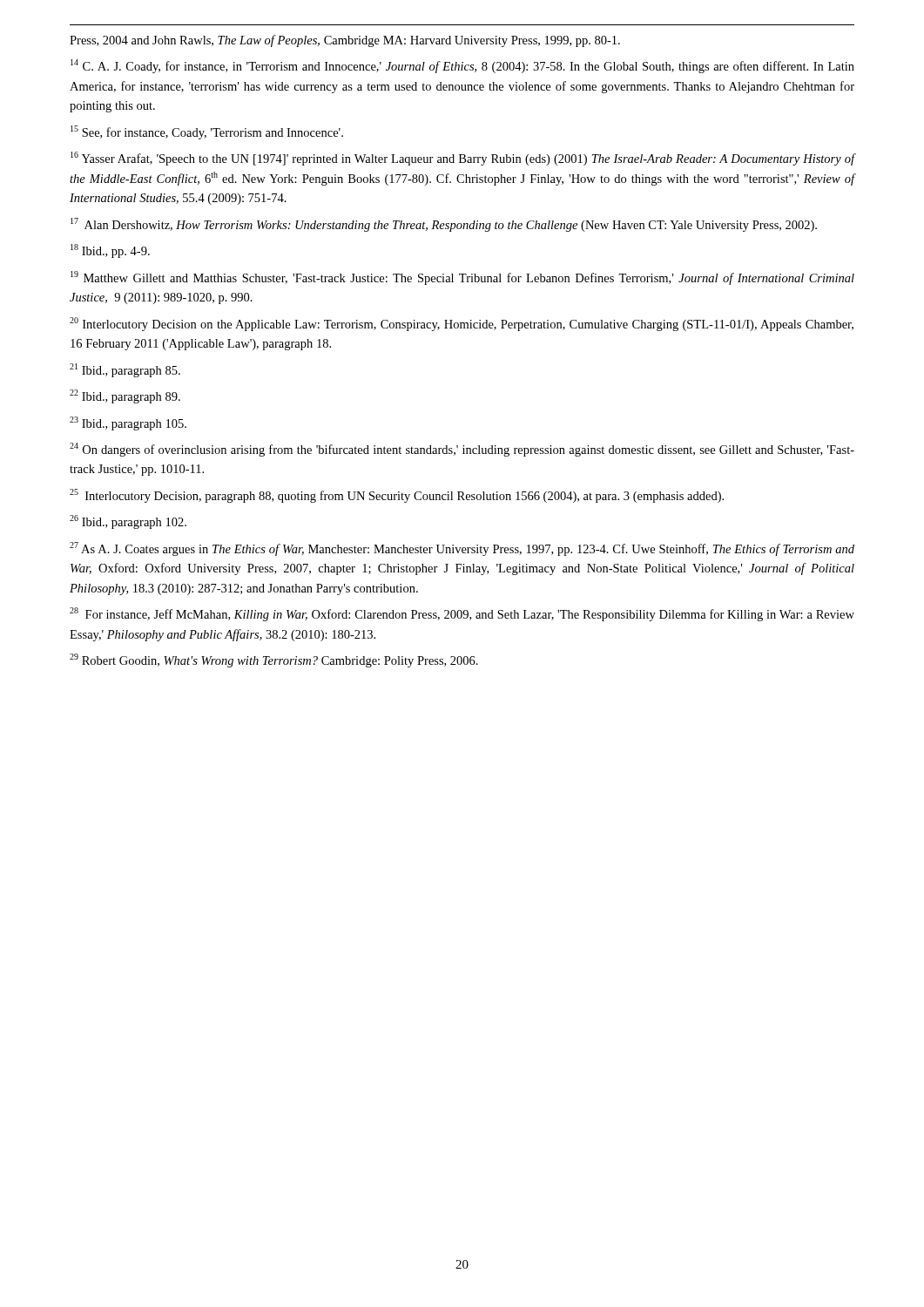The width and height of the screenshot is (924, 1307).
Task: Locate the passage starting "24 On dangers of overinclusion"
Action: tap(462, 459)
